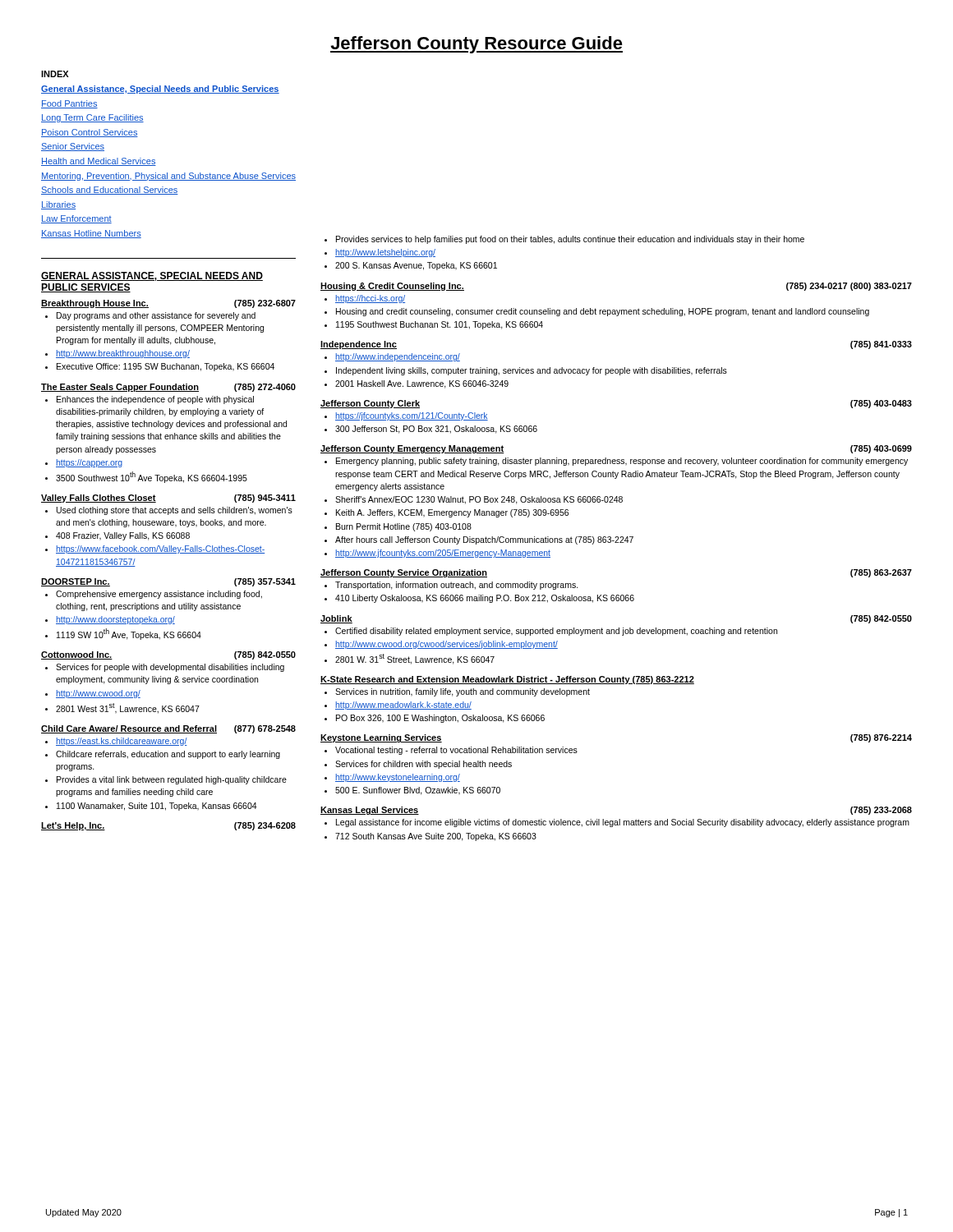Select the text that says "Let's Help, Inc. (785) 234-6208"
953x1232 pixels.
(x=82, y=825)
